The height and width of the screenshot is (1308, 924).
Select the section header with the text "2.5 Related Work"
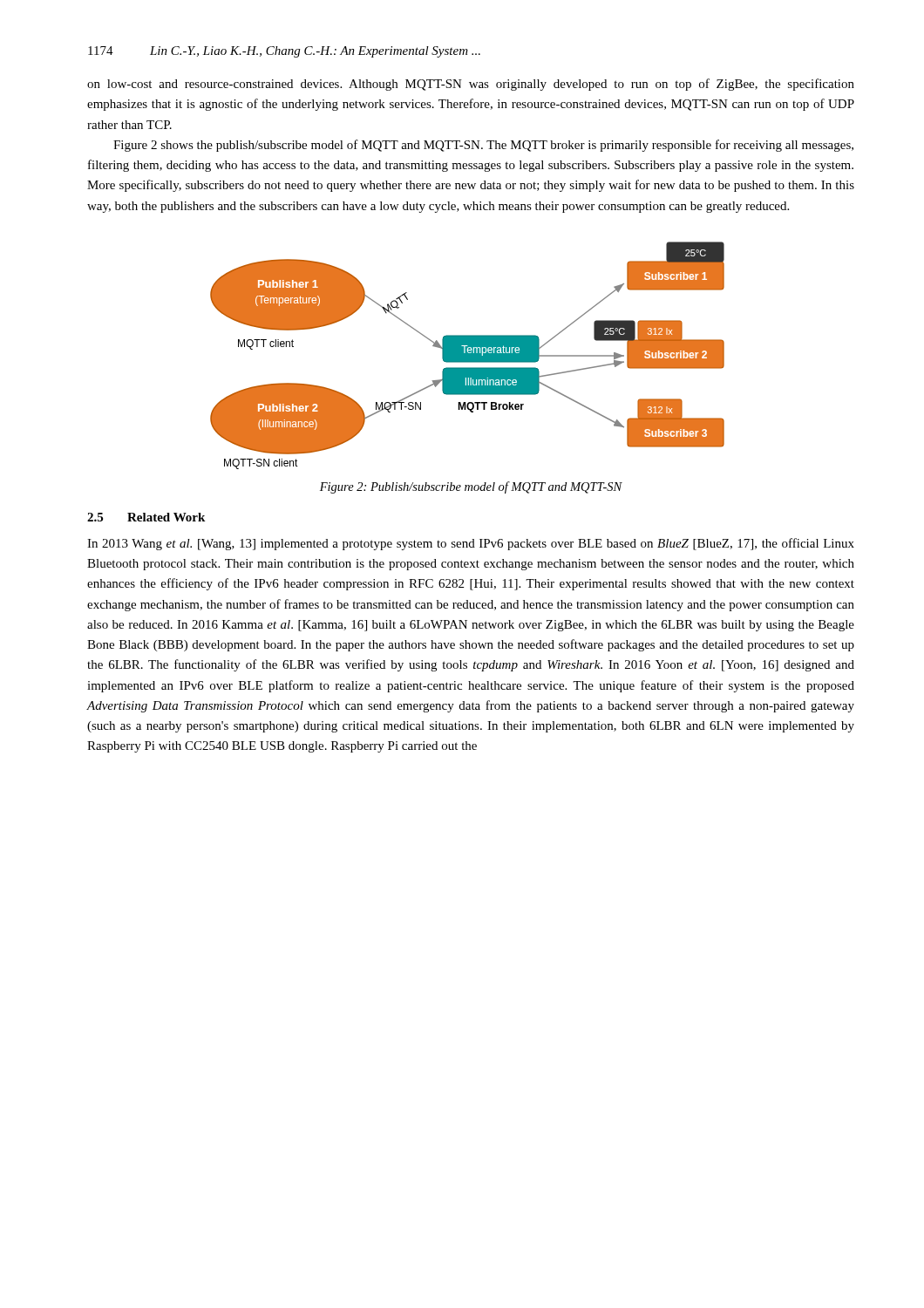click(x=146, y=517)
